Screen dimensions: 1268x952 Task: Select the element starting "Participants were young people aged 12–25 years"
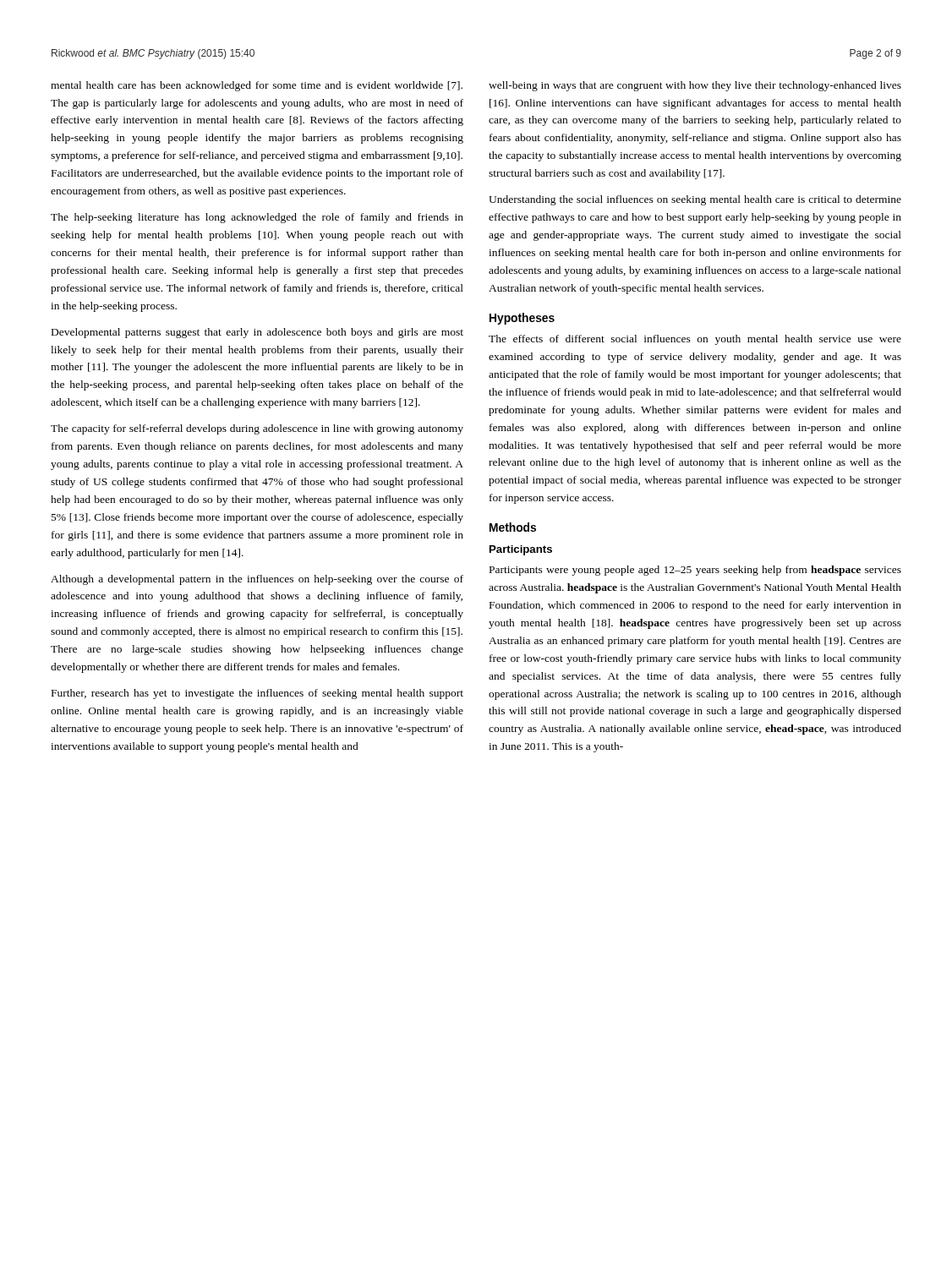pos(695,659)
